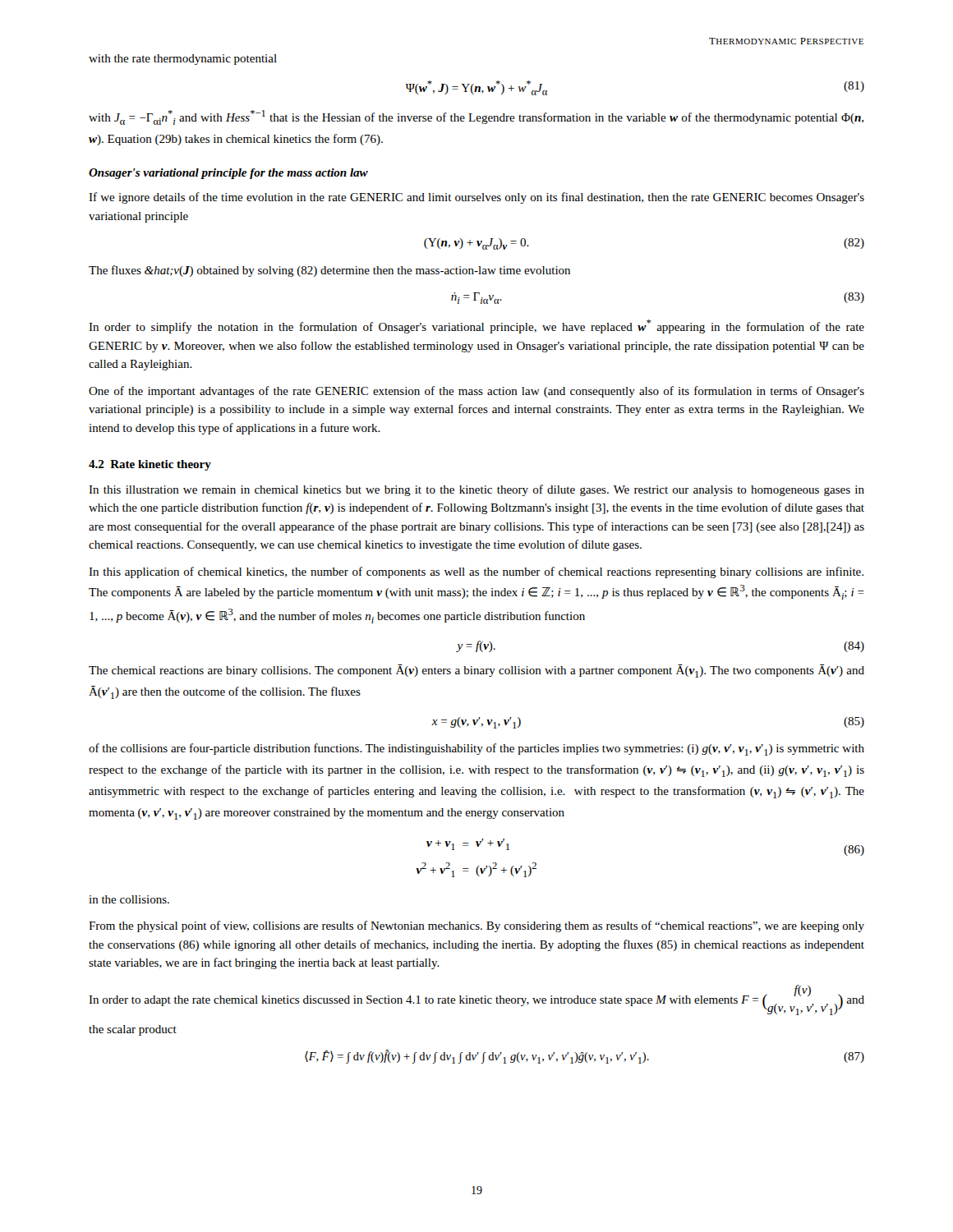This screenshot has height=1232, width=953.
Task: Find the formula on this page that starts "⟨F, F̂⟩ = ∫"
Action: pyautogui.click(x=584, y=1057)
